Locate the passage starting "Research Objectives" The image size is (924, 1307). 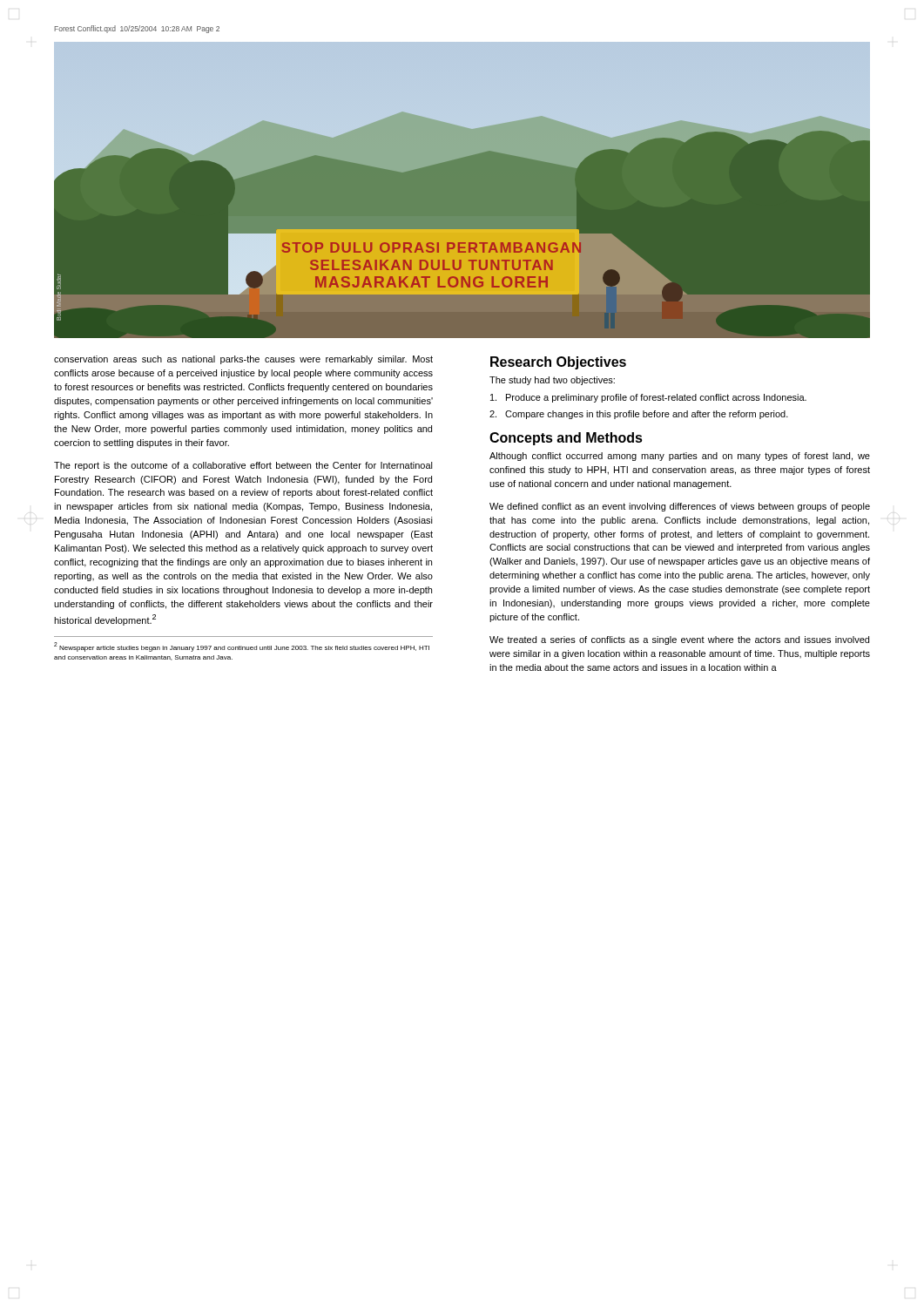coord(558,362)
